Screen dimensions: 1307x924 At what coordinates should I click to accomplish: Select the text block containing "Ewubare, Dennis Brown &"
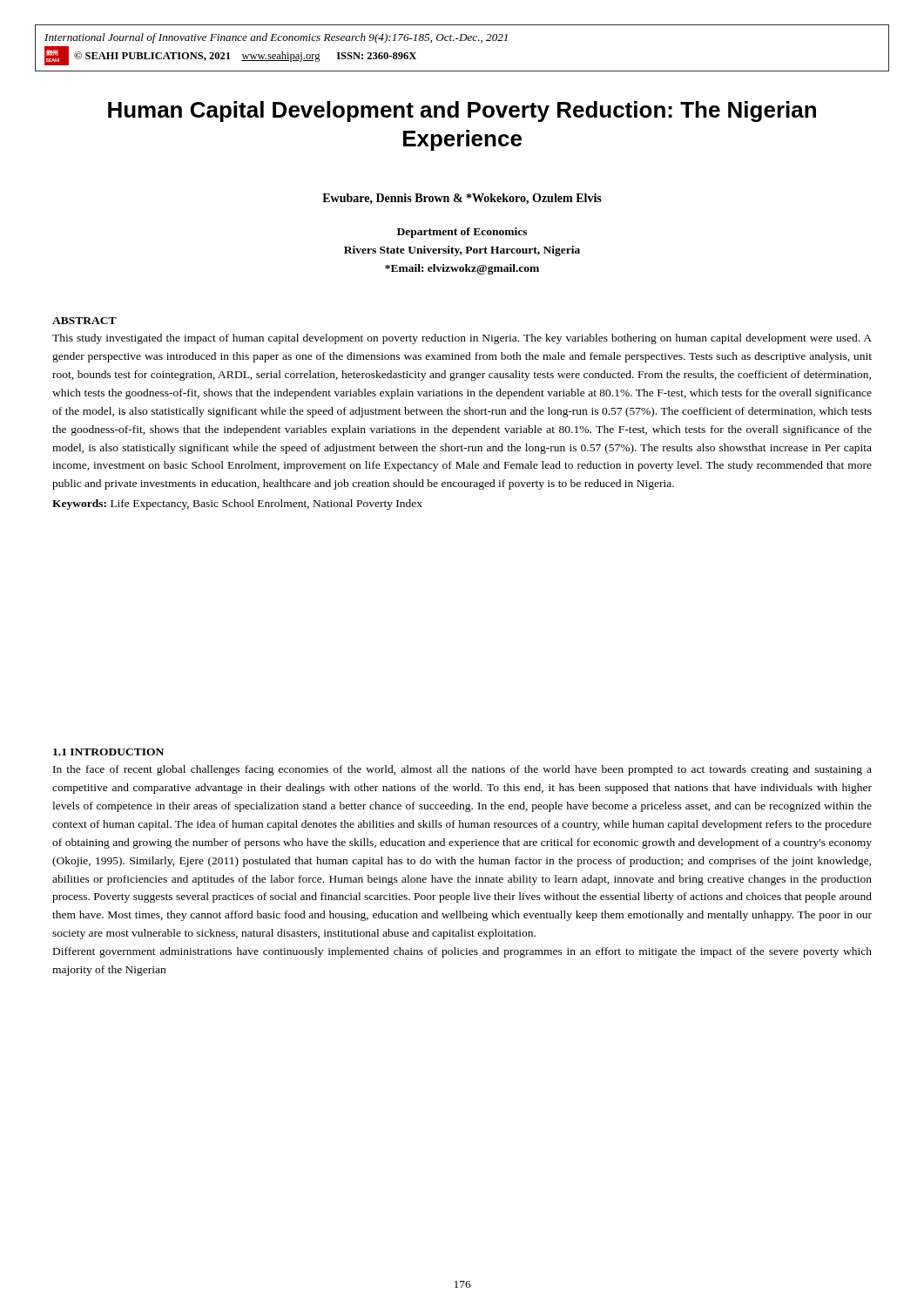(462, 198)
